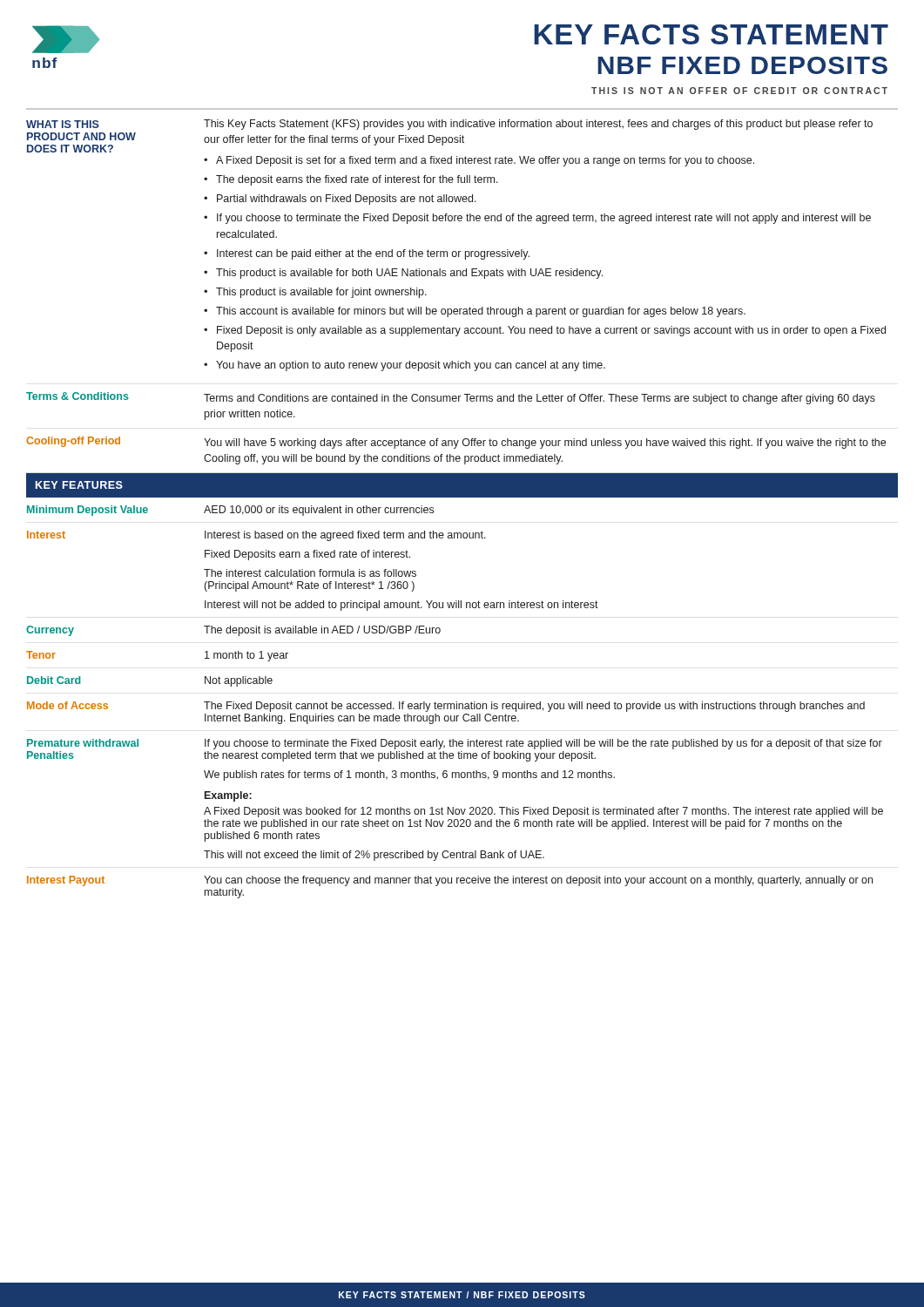Locate the text starting "This Key Facts Statement"
The height and width of the screenshot is (1307, 924).
coord(538,131)
